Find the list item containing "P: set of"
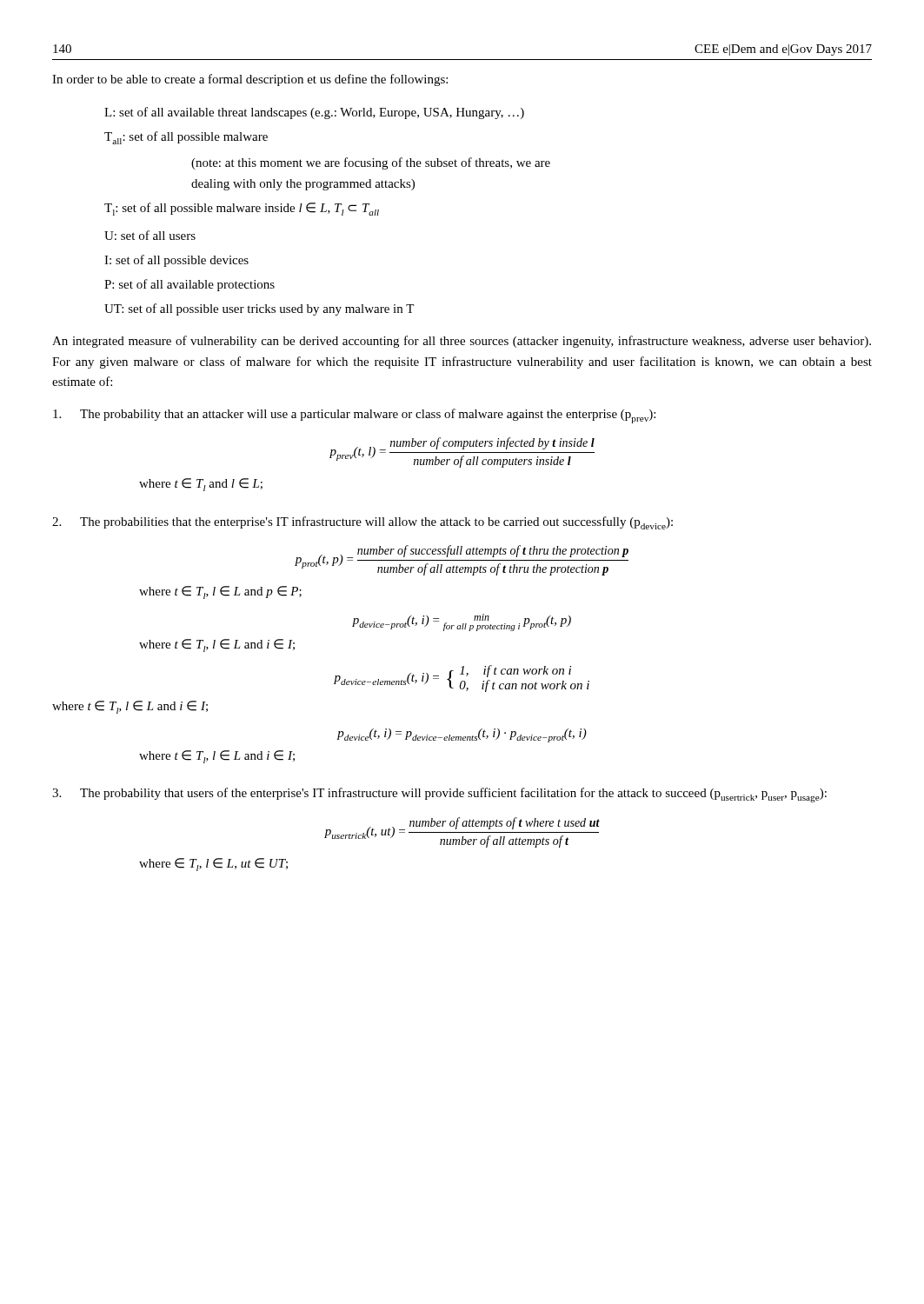This screenshot has width=924, height=1304. (190, 284)
